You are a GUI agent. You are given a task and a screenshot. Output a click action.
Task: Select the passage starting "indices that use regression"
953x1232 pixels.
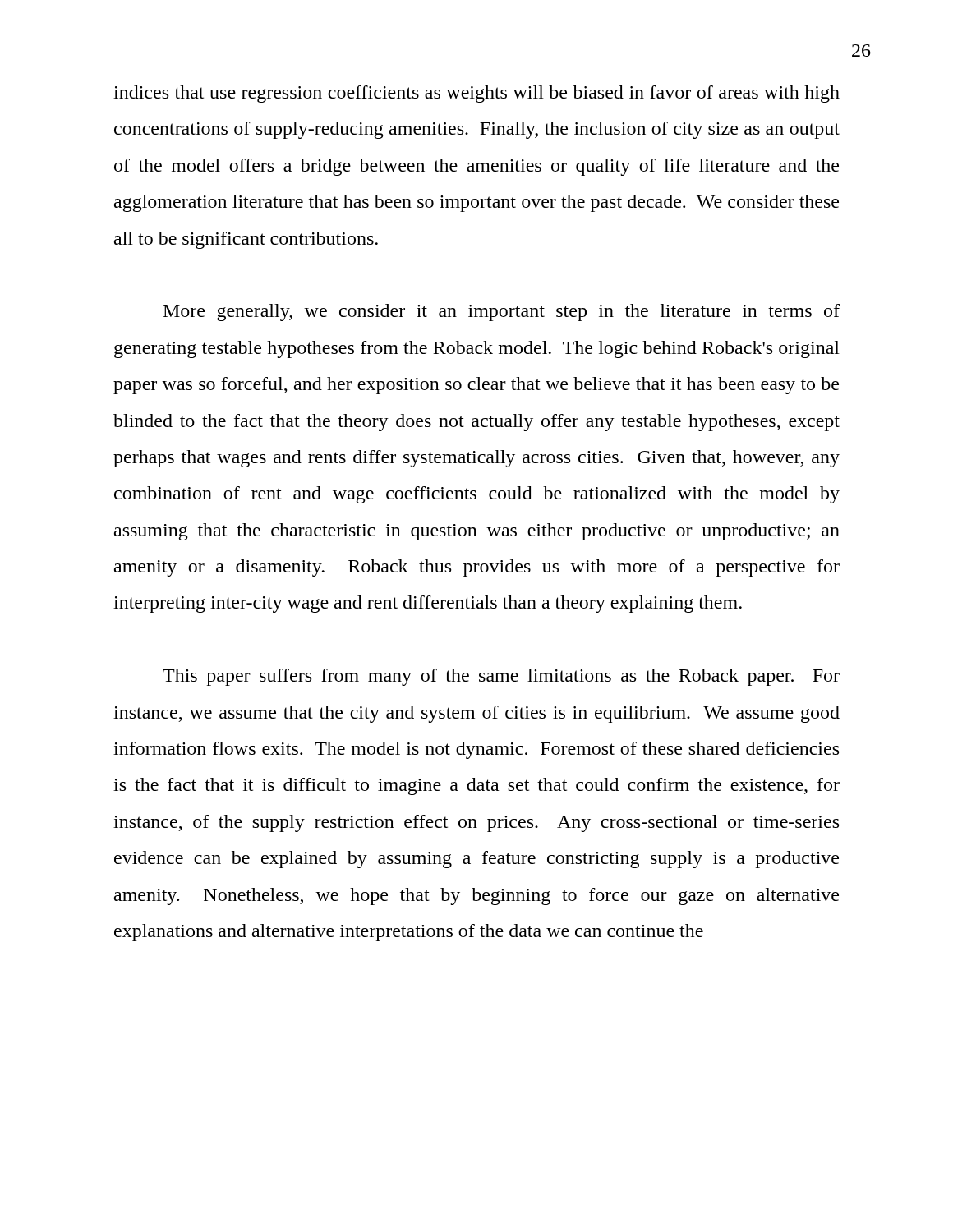pos(476,165)
